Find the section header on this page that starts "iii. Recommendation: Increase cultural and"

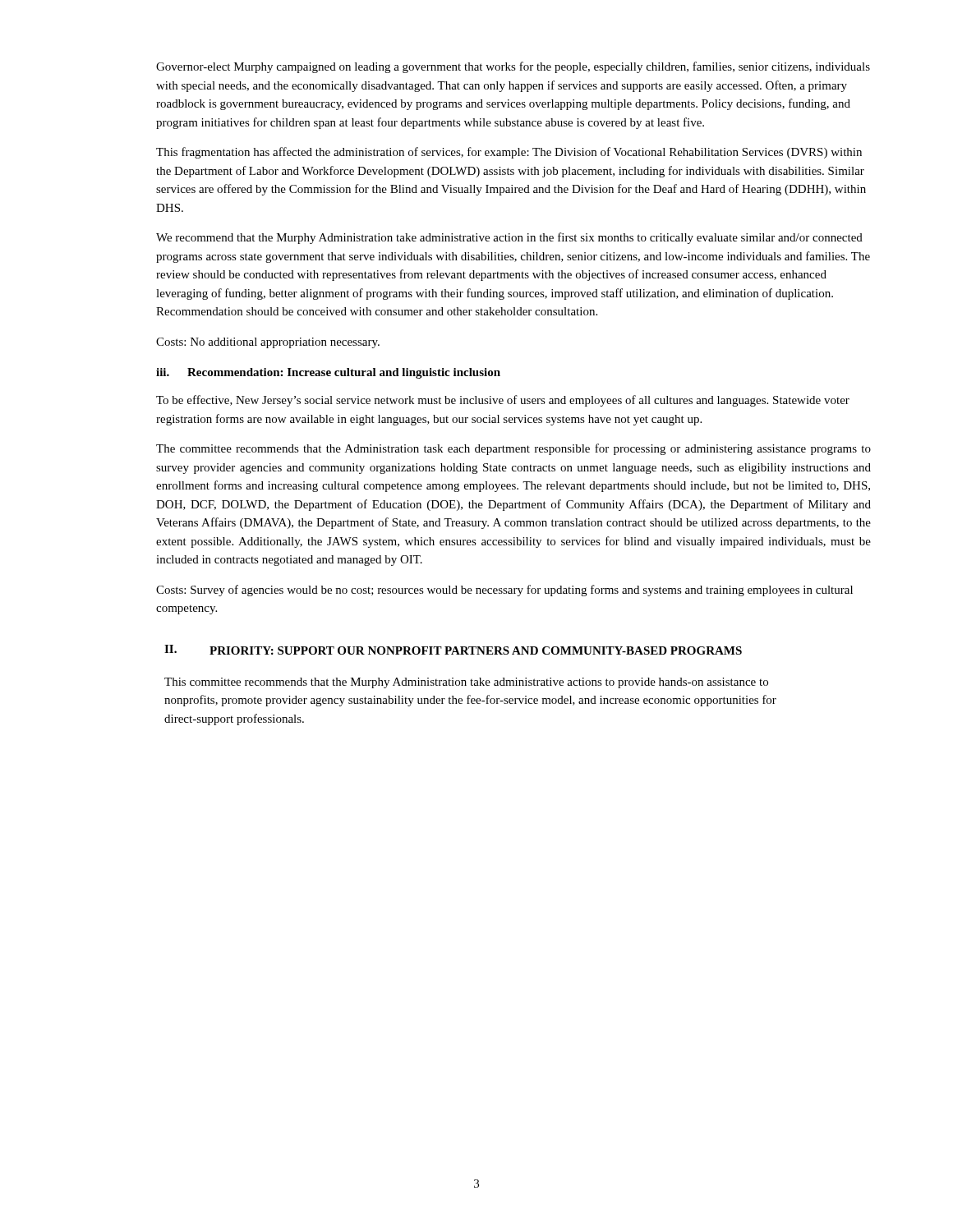click(x=328, y=372)
